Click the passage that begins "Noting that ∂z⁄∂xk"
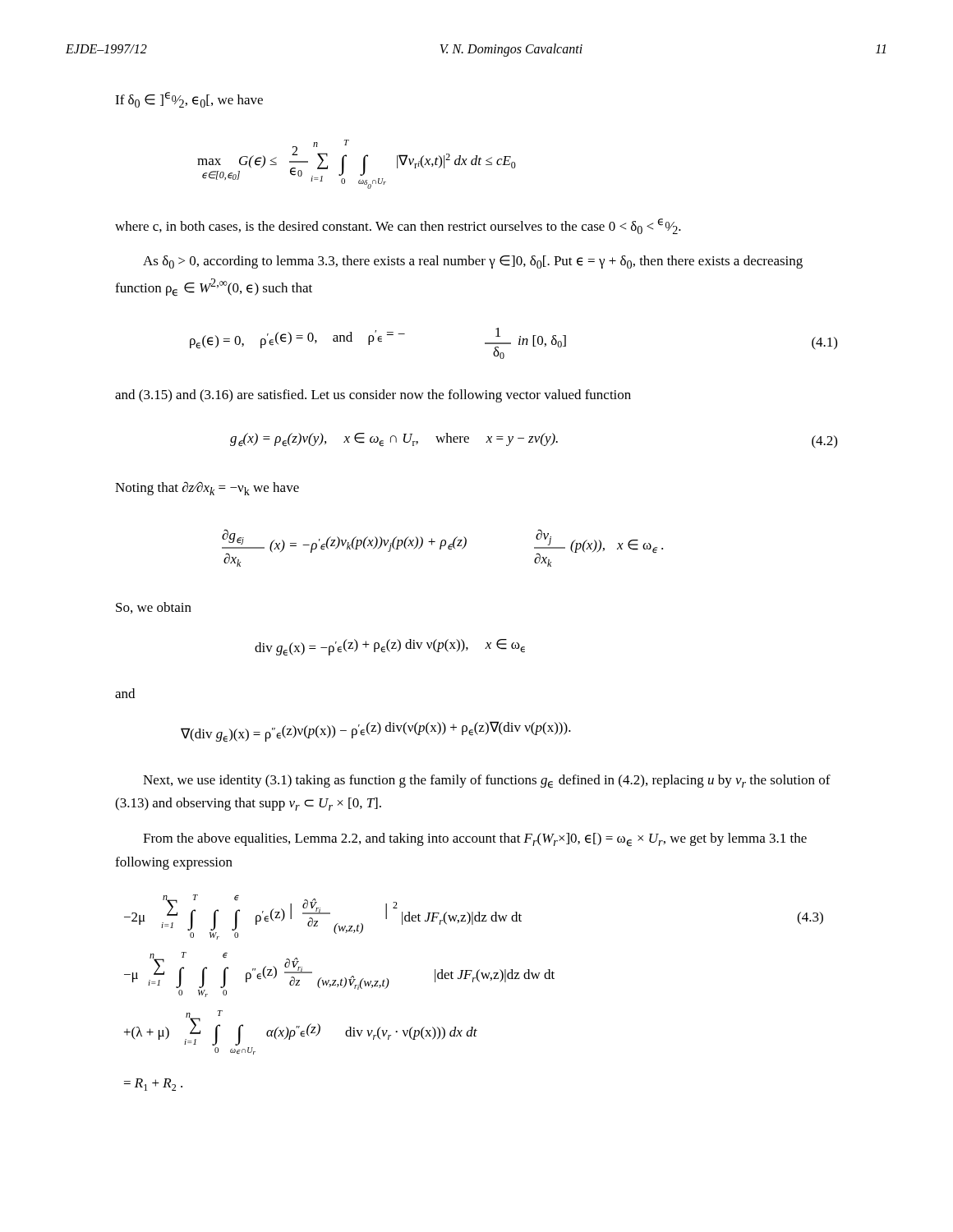Image resolution: width=953 pixels, height=1232 pixels. (207, 488)
